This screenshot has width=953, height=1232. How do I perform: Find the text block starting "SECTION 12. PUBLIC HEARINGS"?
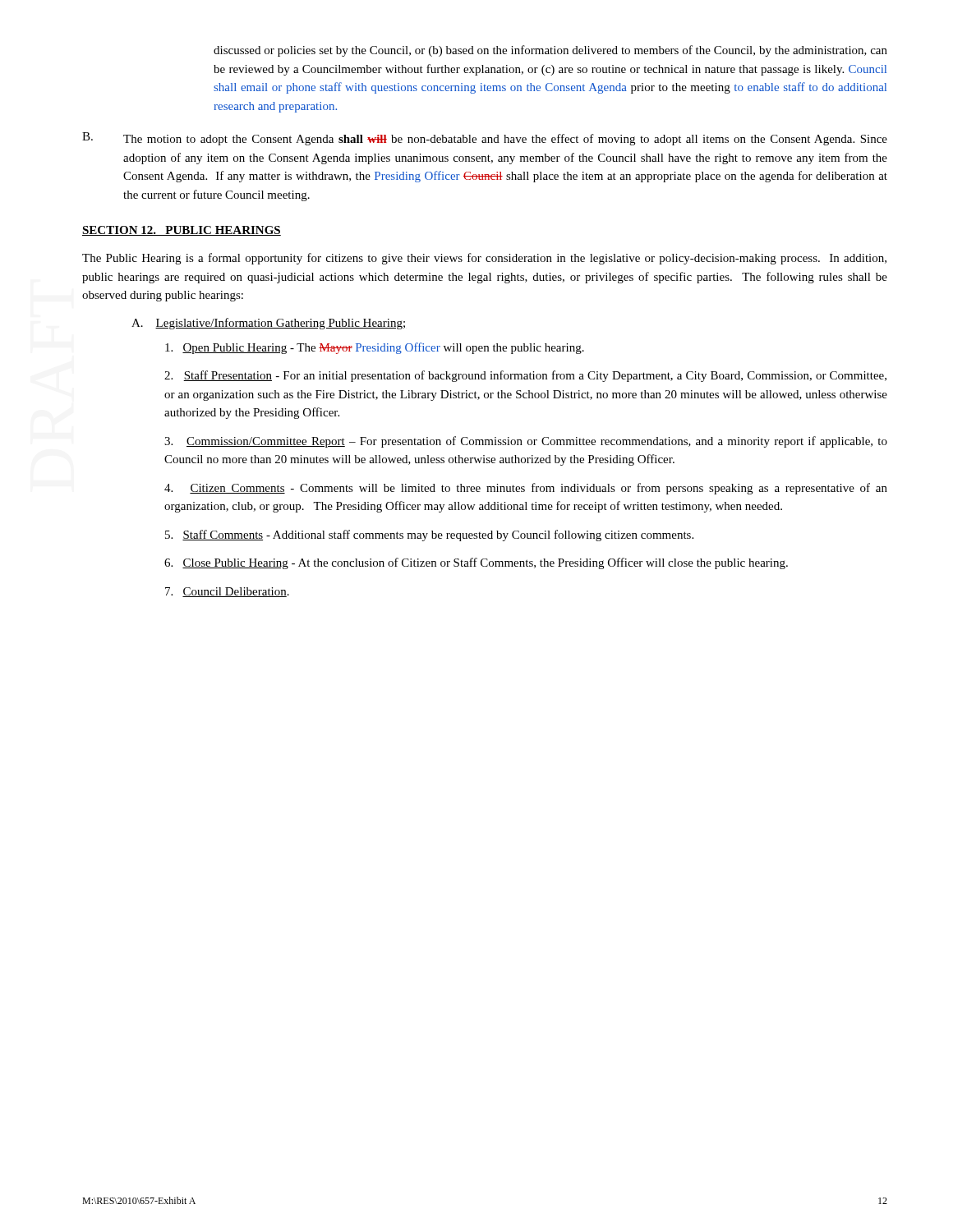tap(181, 230)
